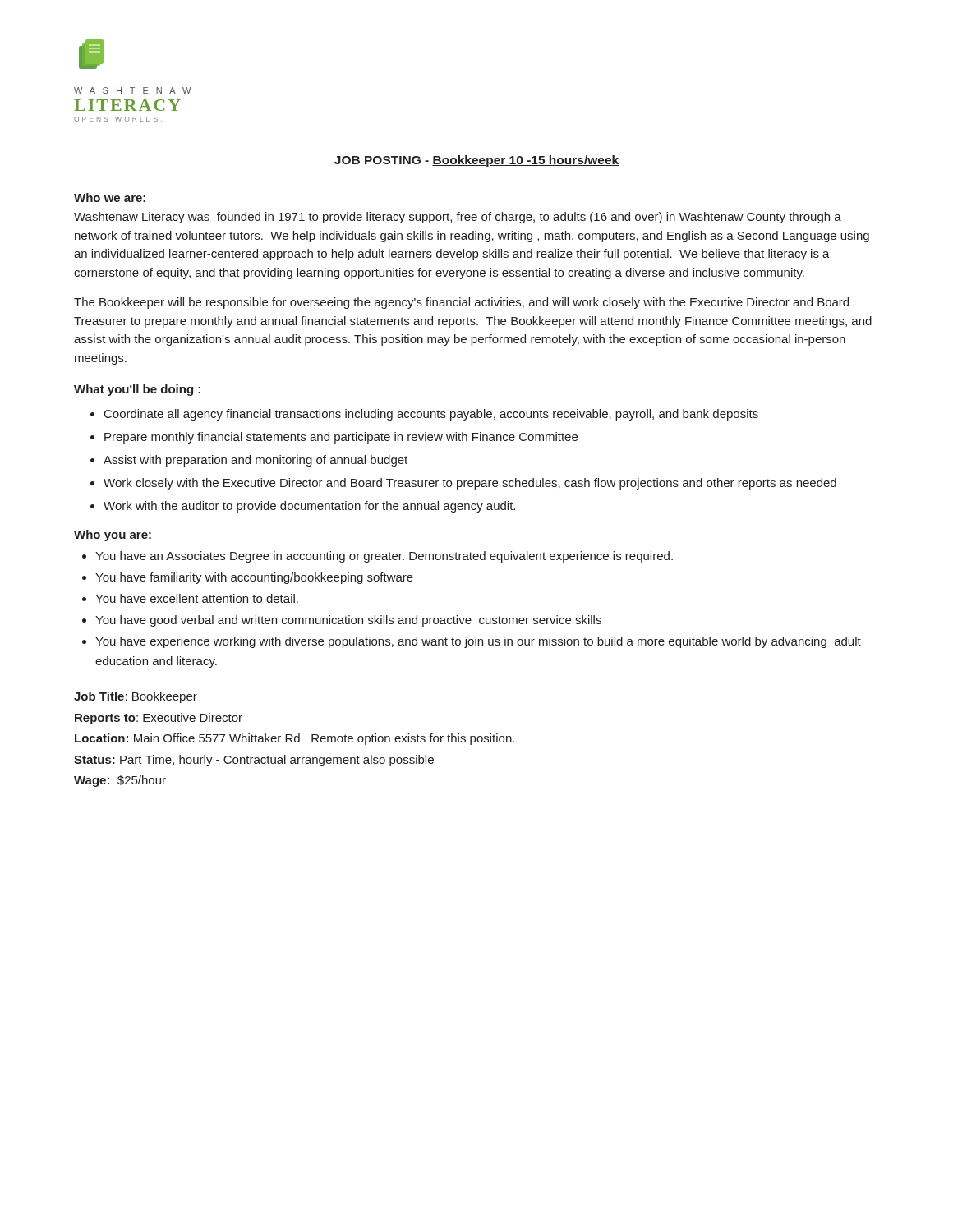Locate the block of text that opens with "Job Title: Bookkeeper Reports to: Executive Director"
This screenshot has width=953, height=1232.
click(x=476, y=738)
